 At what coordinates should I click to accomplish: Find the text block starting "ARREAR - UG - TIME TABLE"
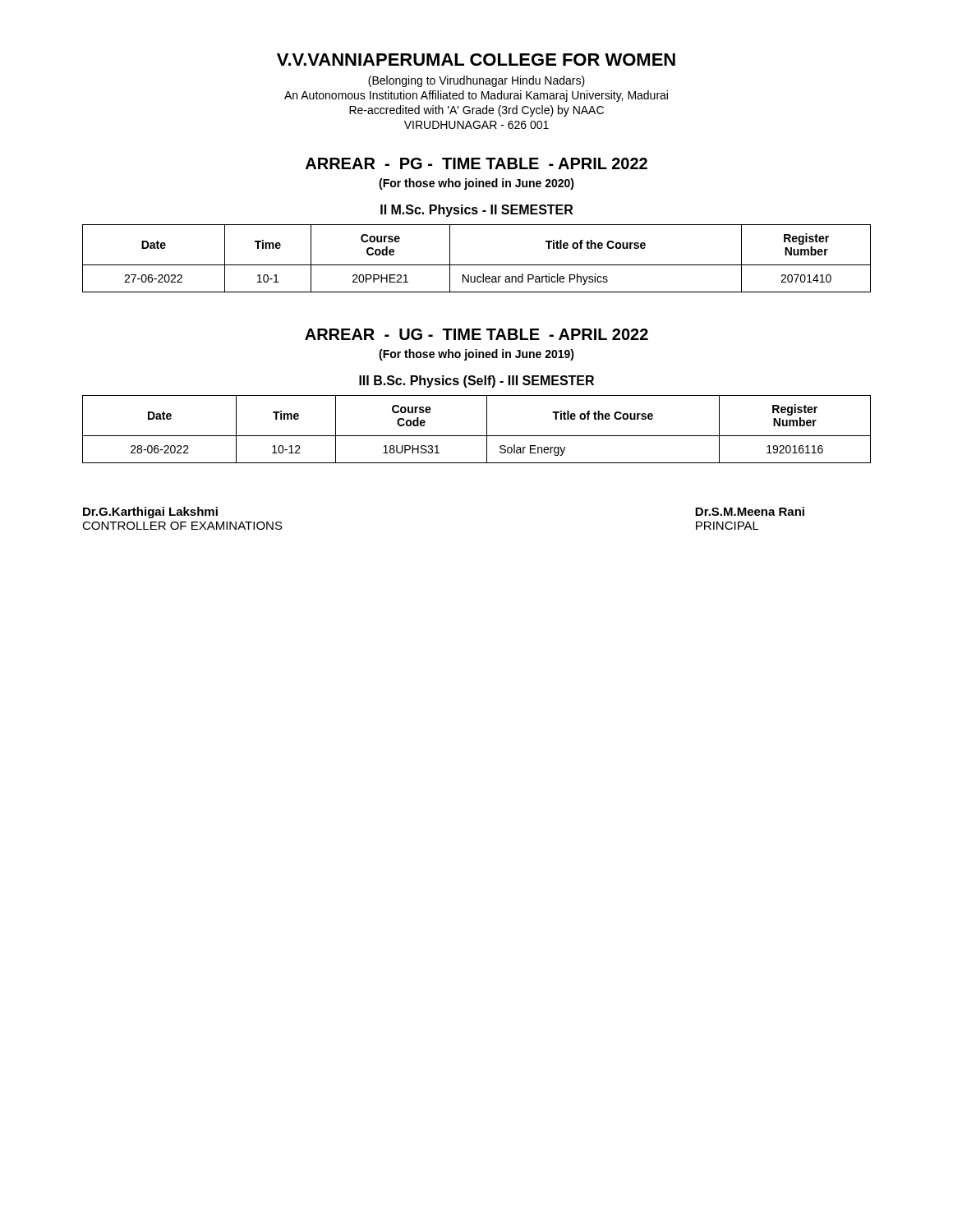tap(476, 334)
